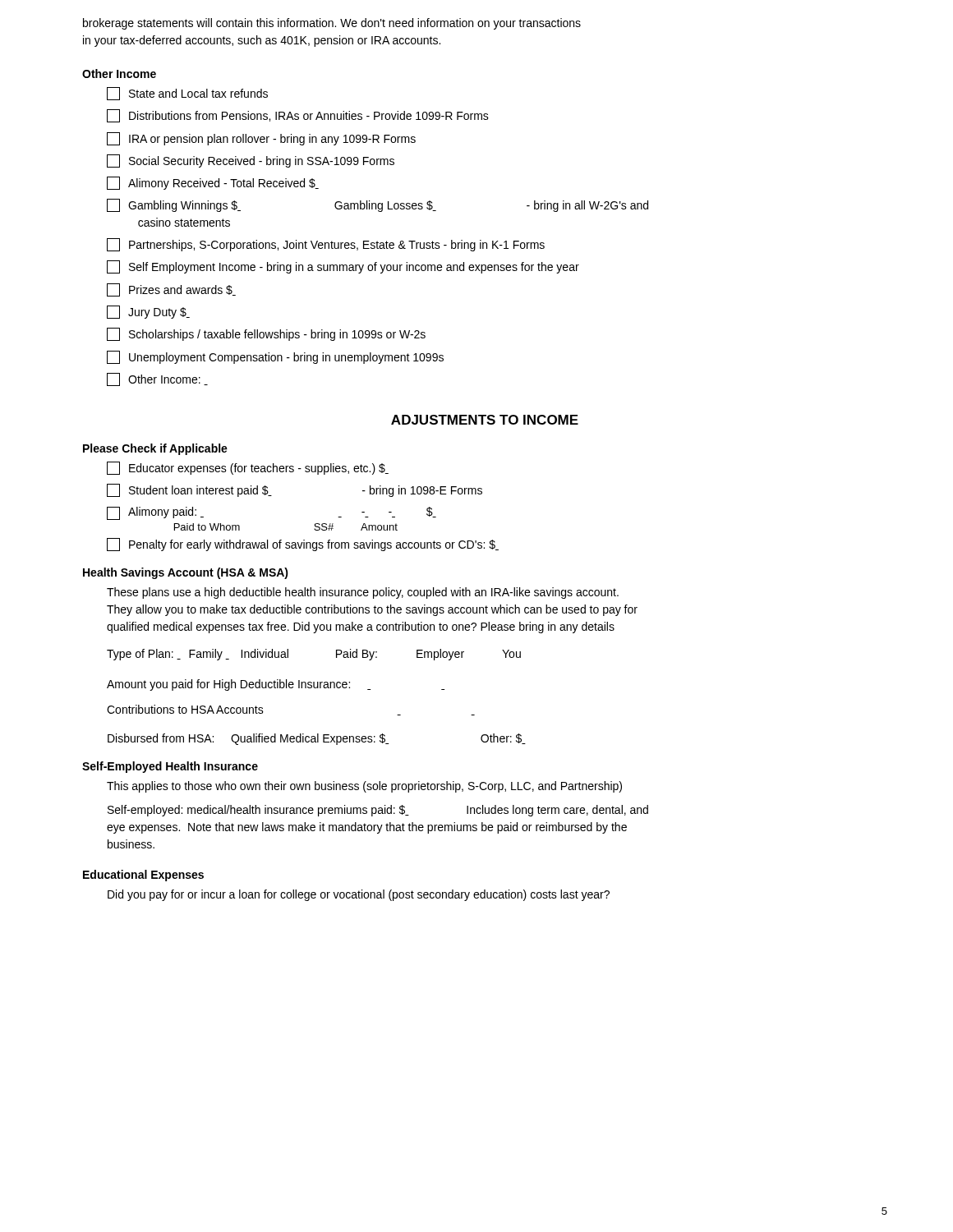Select the list item with the text "Social Security Received - bring in SSA-1099"
The width and height of the screenshot is (953, 1232).
pos(251,161)
